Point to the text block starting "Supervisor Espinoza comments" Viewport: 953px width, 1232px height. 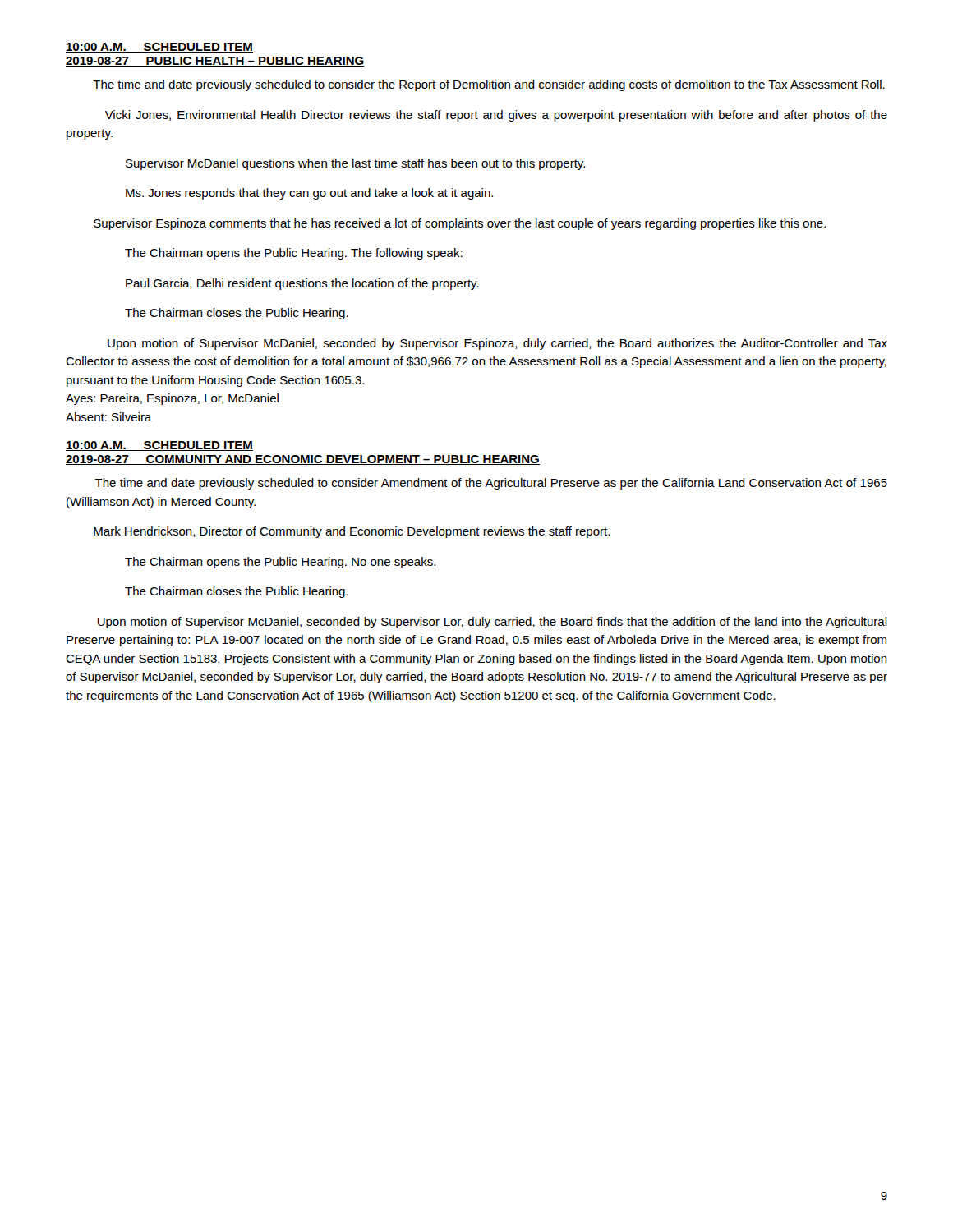coord(446,223)
